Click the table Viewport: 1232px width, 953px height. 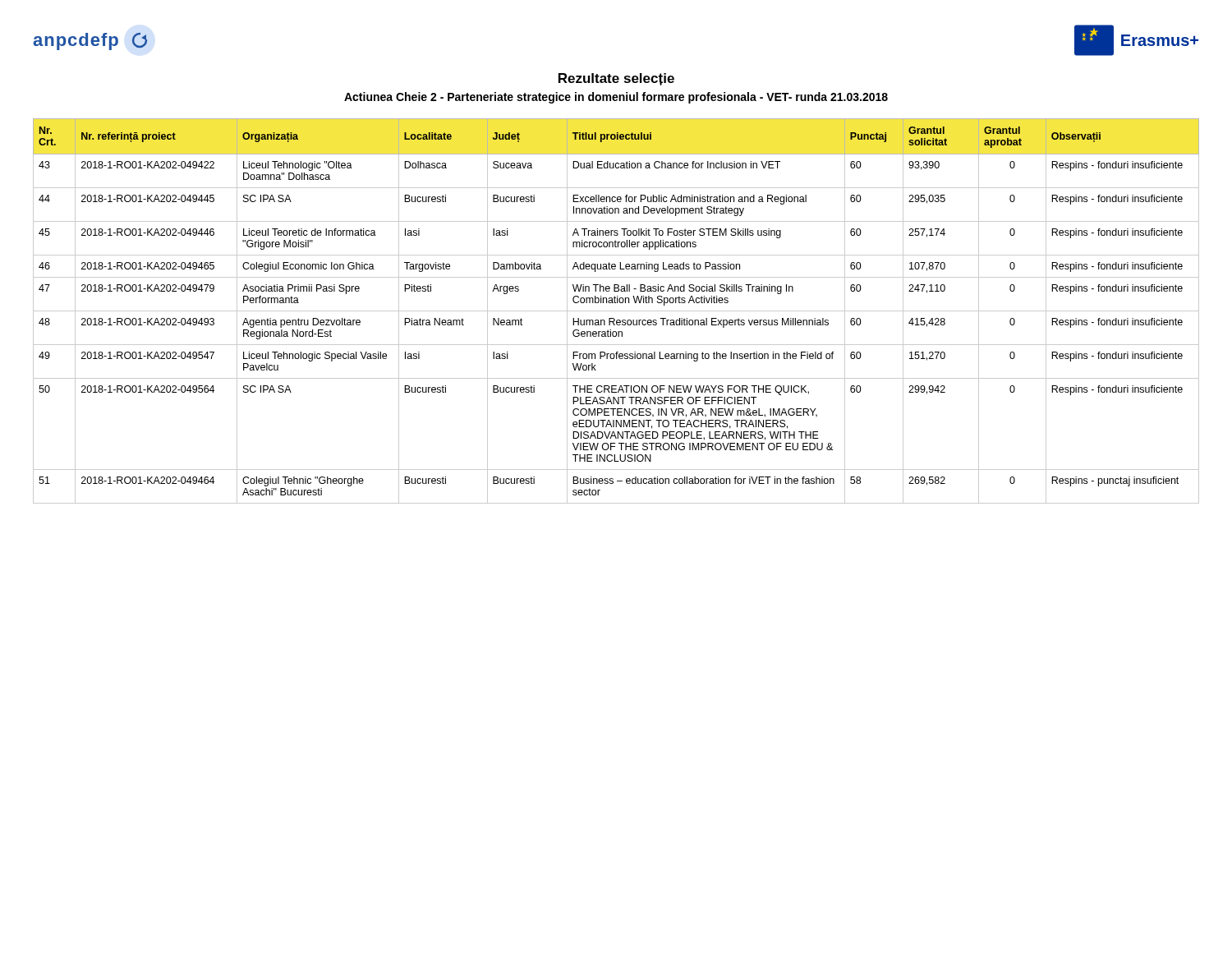[x=616, y=311]
